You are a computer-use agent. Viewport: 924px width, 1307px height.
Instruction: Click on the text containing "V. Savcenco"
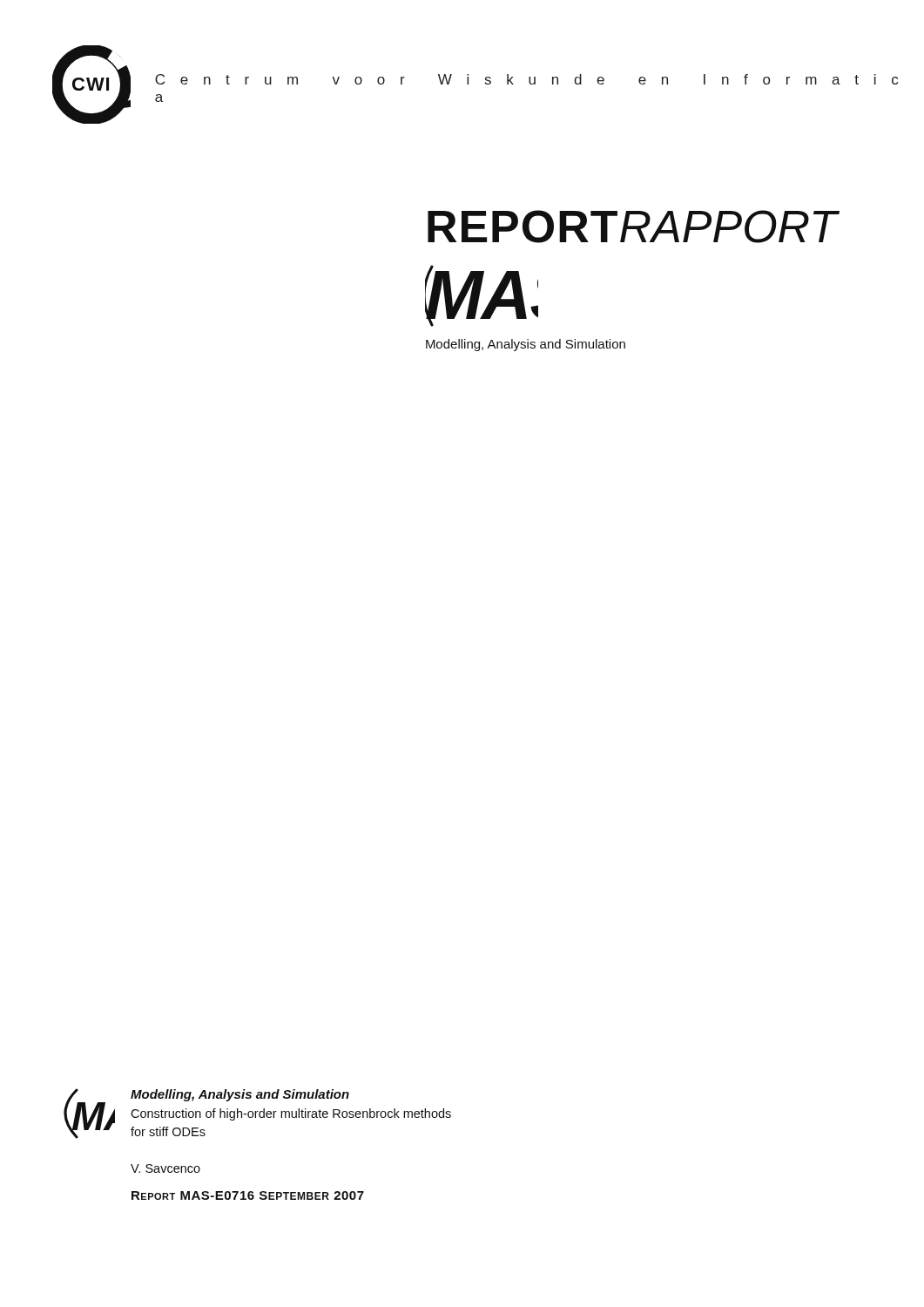point(166,1168)
